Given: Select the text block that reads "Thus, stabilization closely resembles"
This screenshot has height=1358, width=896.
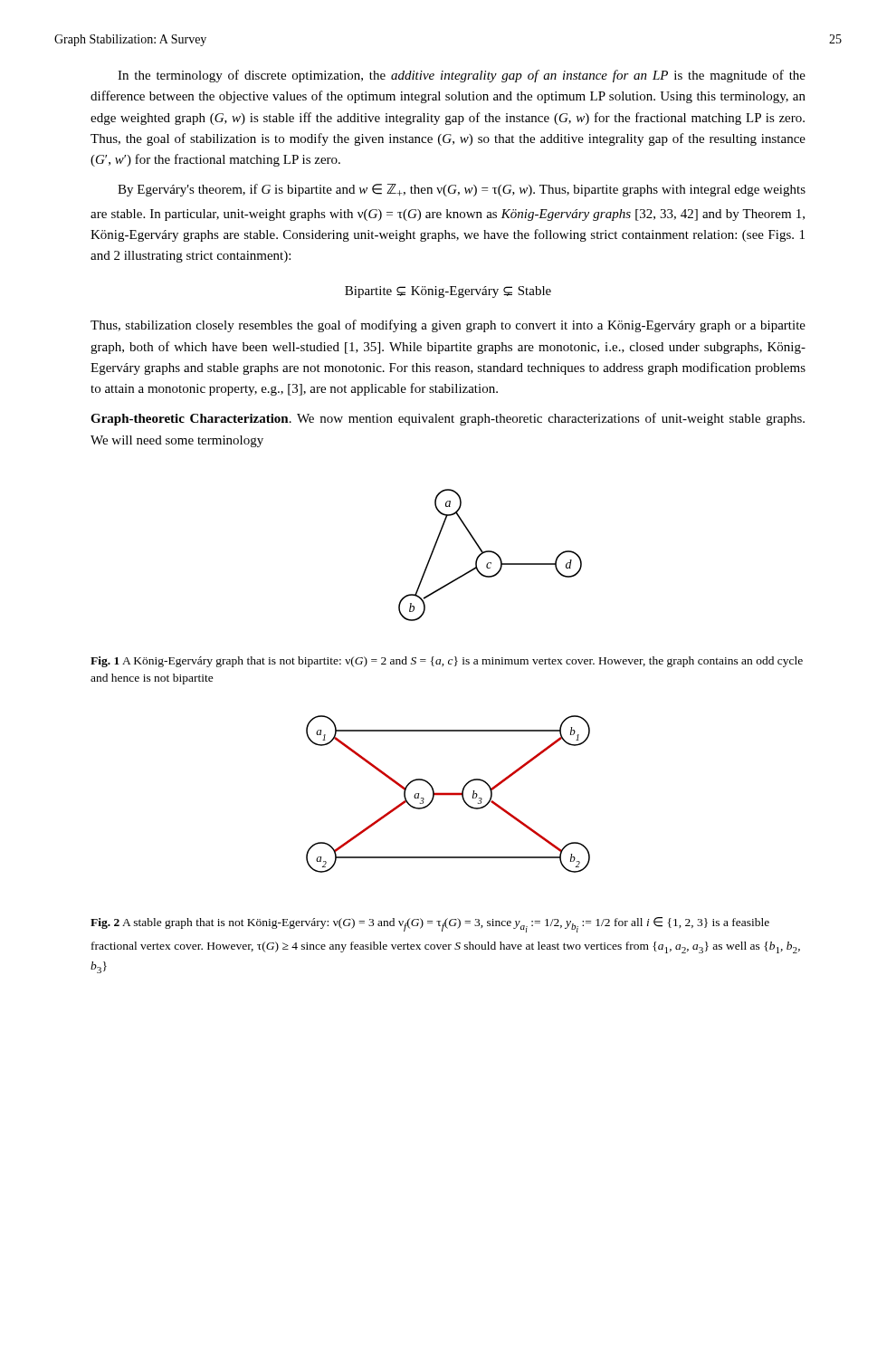Looking at the screenshot, I should [x=448, y=357].
